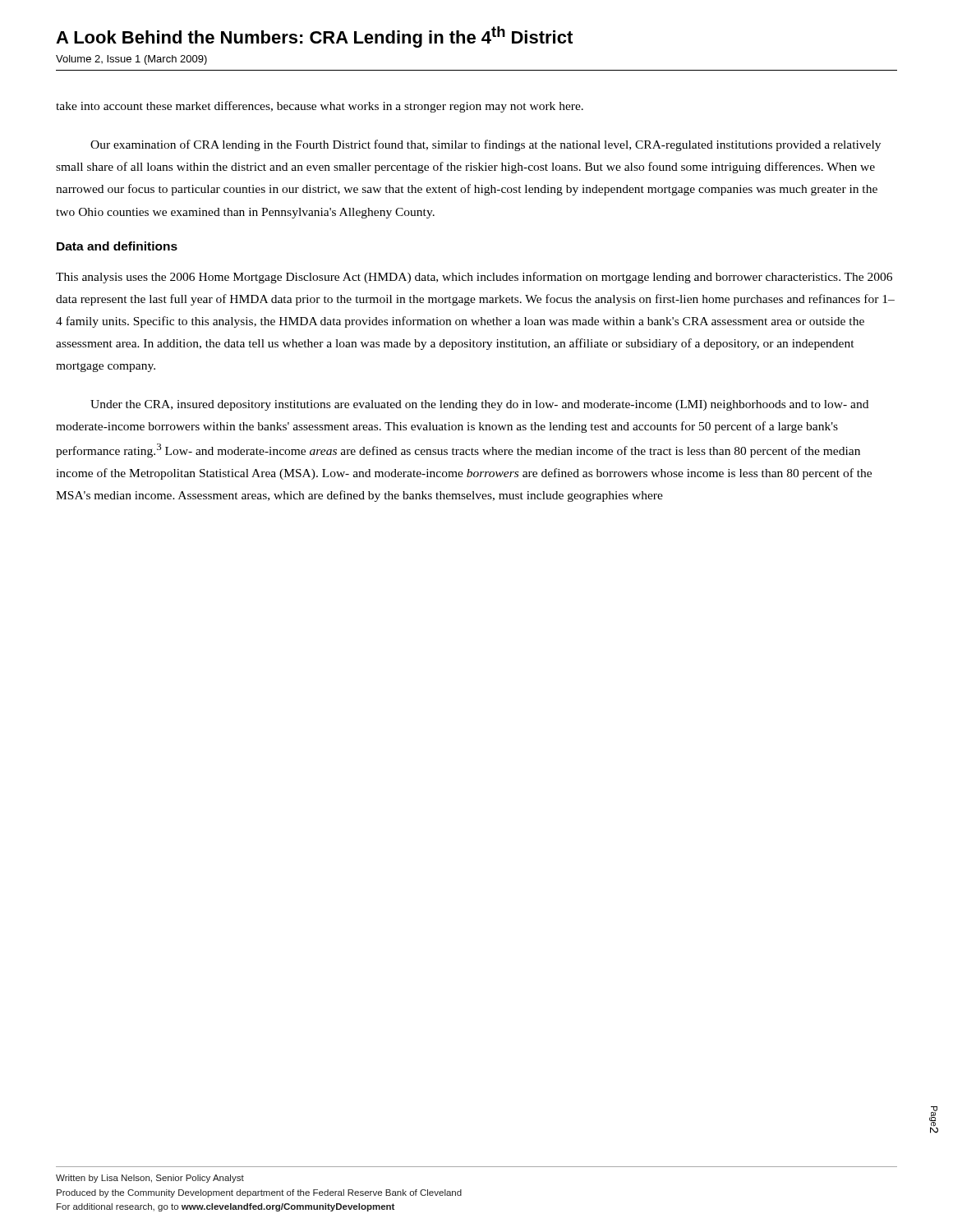Click on the text block that reads "Our examination of"
The image size is (953, 1232).
click(476, 178)
